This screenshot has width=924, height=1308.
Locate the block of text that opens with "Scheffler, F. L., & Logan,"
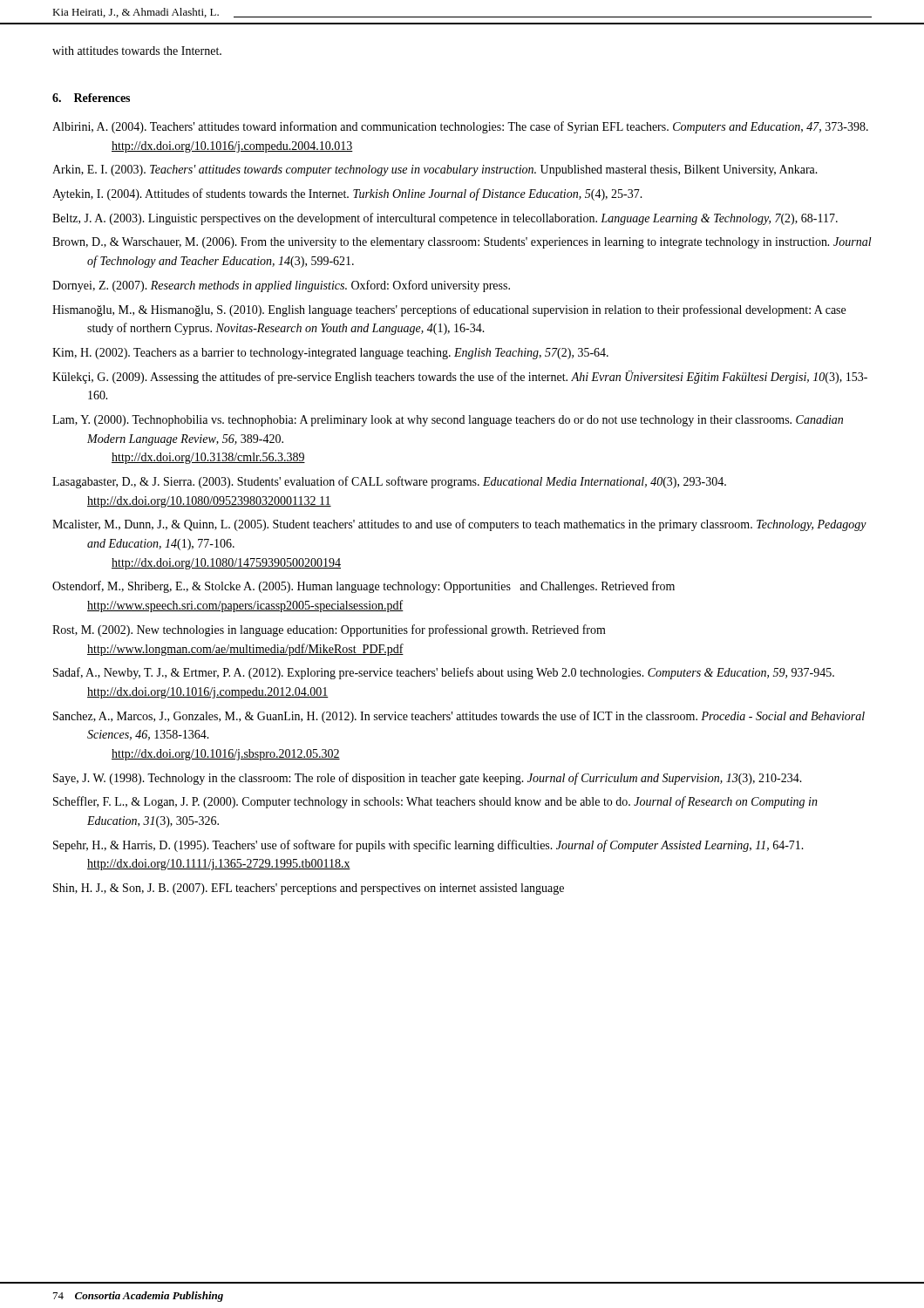pos(435,812)
